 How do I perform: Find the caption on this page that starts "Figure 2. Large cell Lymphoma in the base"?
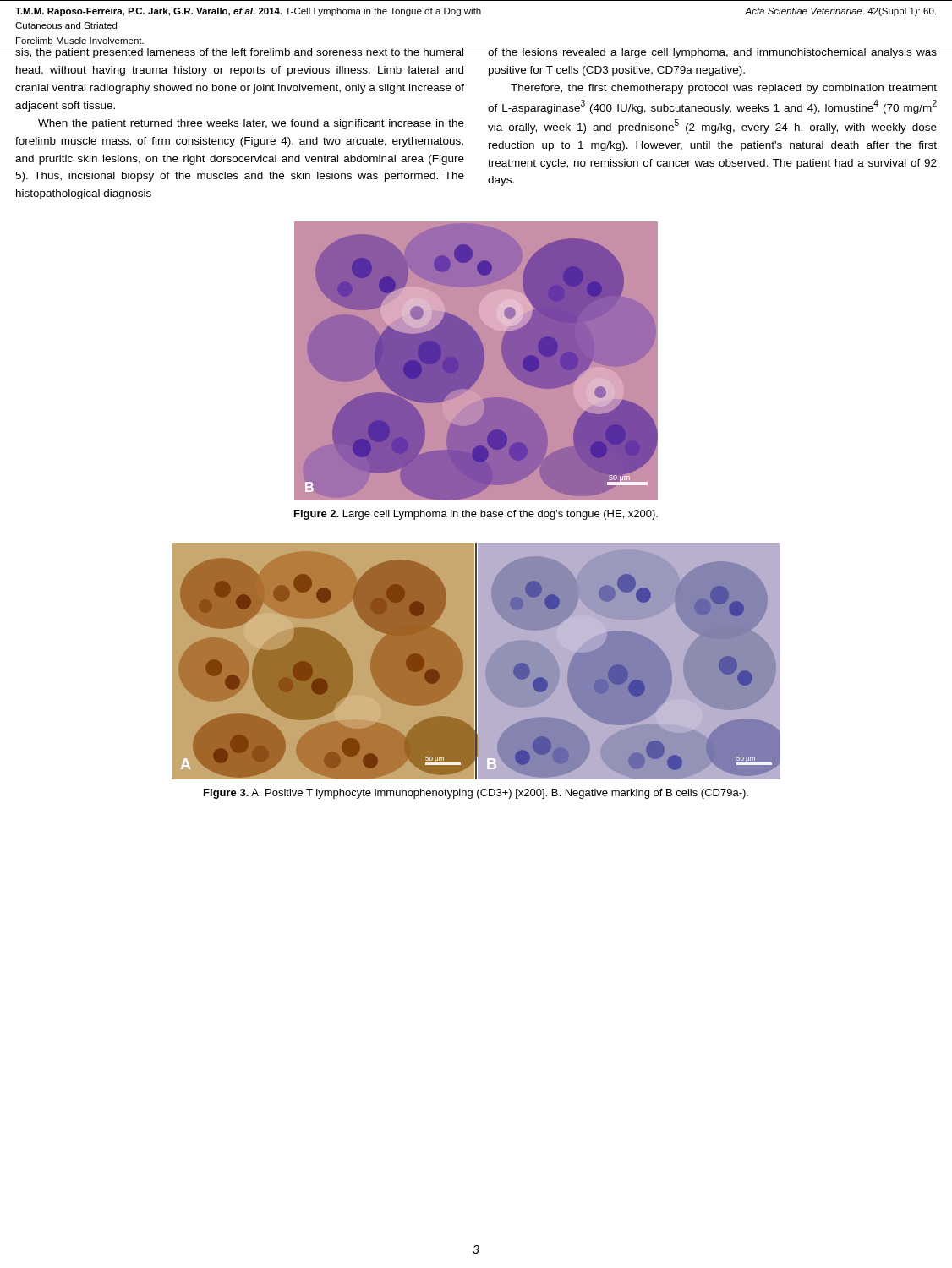[476, 514]
